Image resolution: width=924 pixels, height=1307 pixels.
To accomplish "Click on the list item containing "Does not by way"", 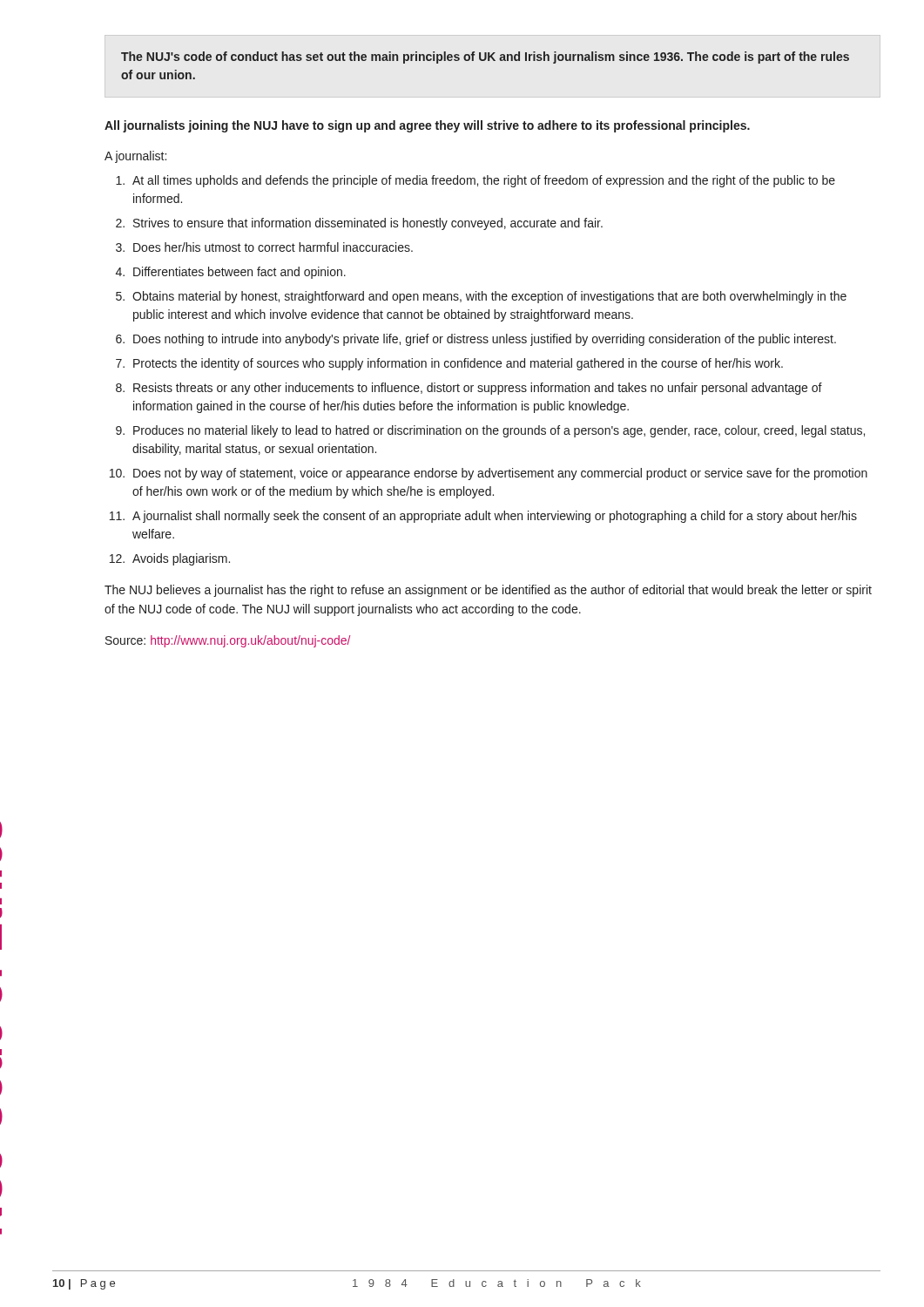I will [505, 483].
